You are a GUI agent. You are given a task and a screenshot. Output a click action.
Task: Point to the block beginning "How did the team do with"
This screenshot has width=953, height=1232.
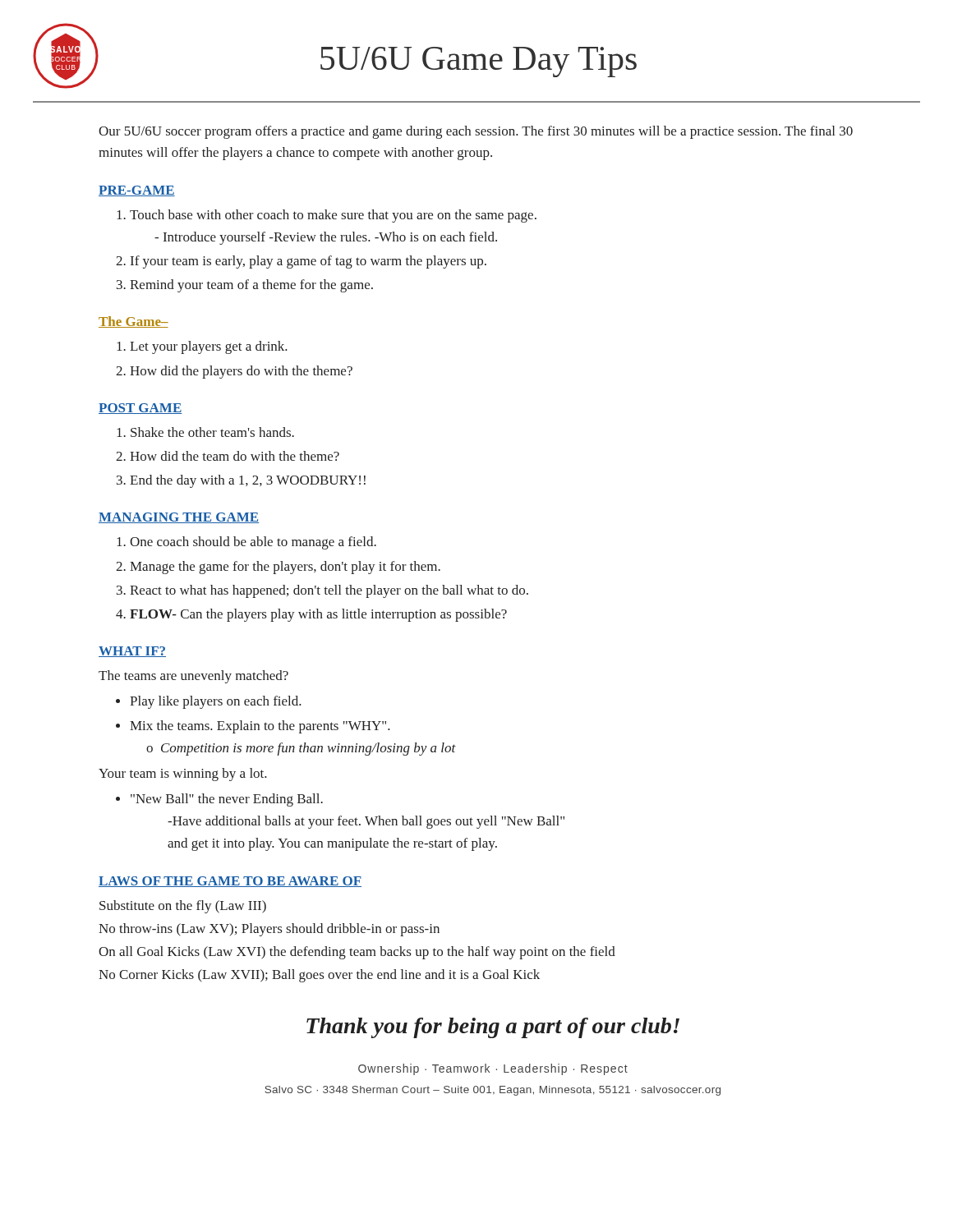(235, 456)
